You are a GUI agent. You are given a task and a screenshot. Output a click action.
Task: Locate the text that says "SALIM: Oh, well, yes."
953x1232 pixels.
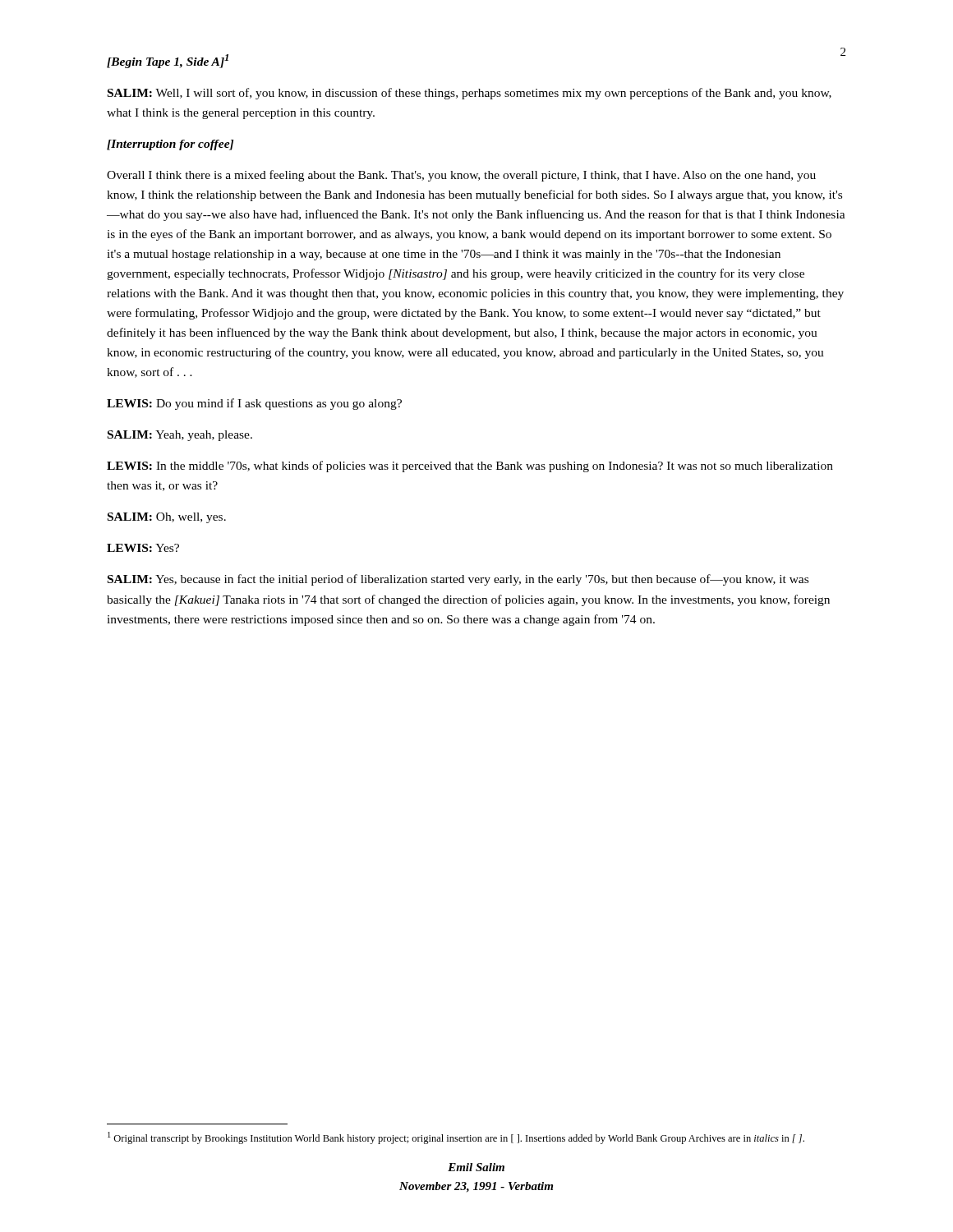(x=167, y=518)
